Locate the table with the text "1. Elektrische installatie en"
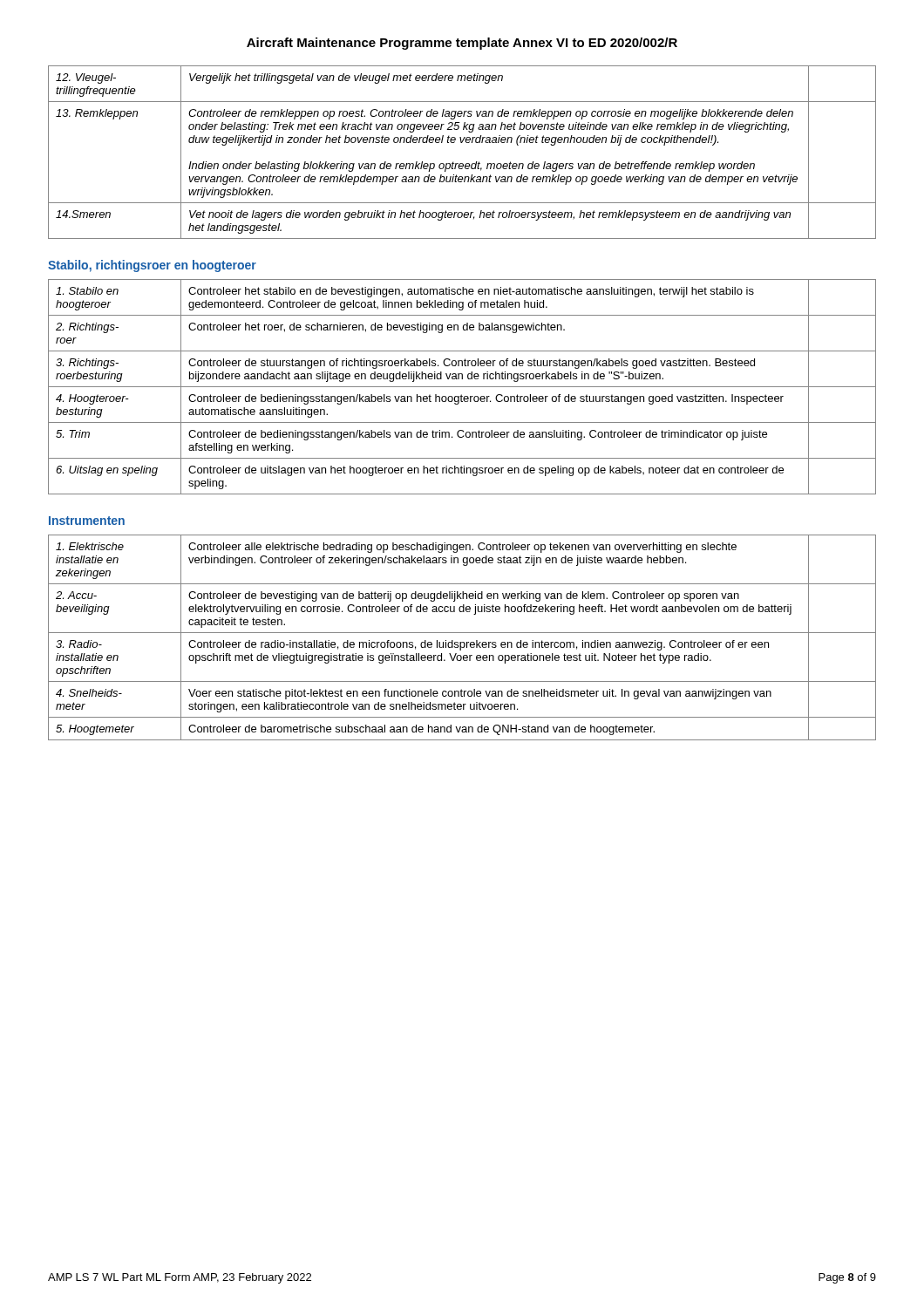The height and width of the screenshot is (1308, 924). (x=462, y=637)
